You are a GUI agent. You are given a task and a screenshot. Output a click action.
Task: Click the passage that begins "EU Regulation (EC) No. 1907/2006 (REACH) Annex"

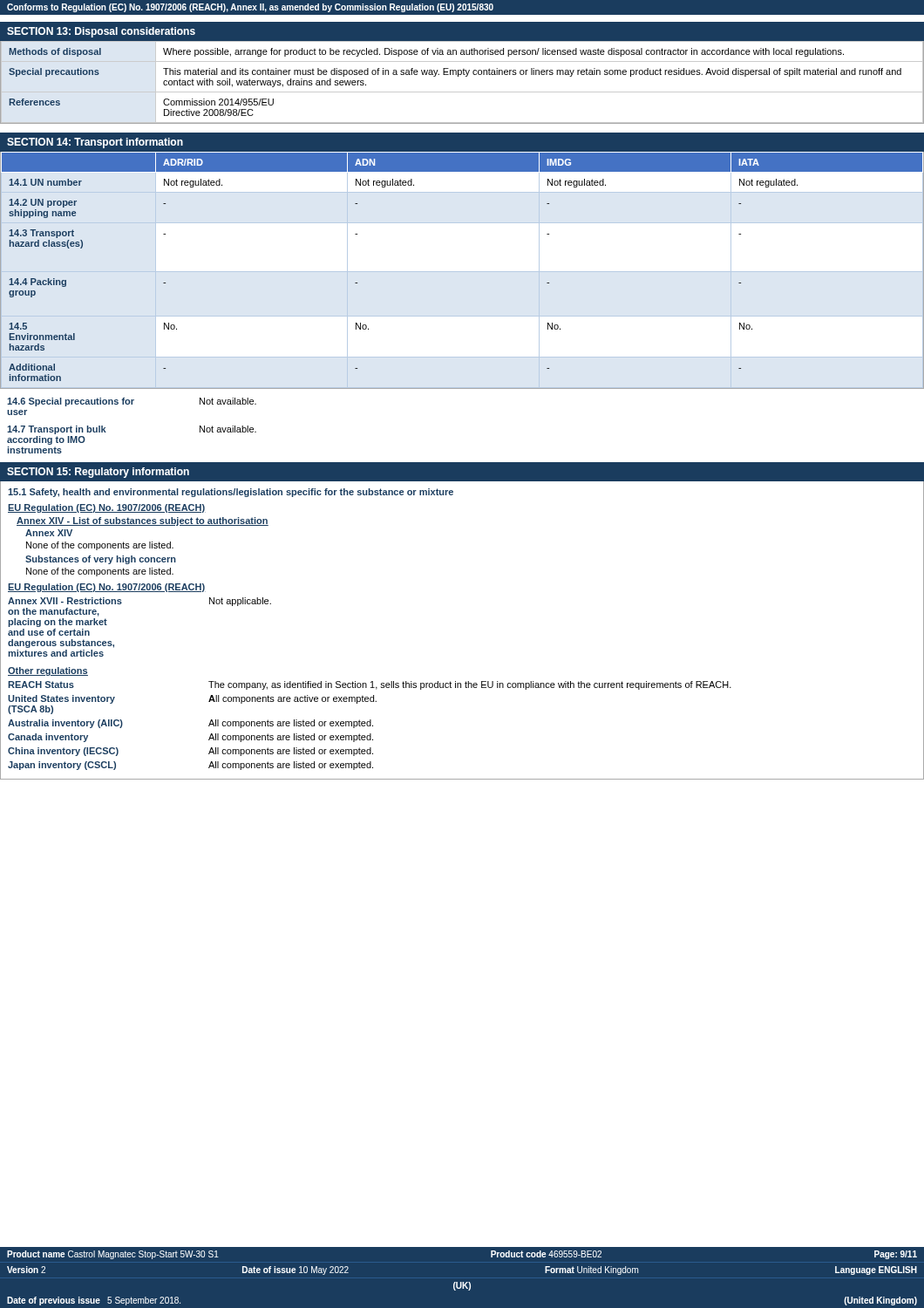[107, 508]
